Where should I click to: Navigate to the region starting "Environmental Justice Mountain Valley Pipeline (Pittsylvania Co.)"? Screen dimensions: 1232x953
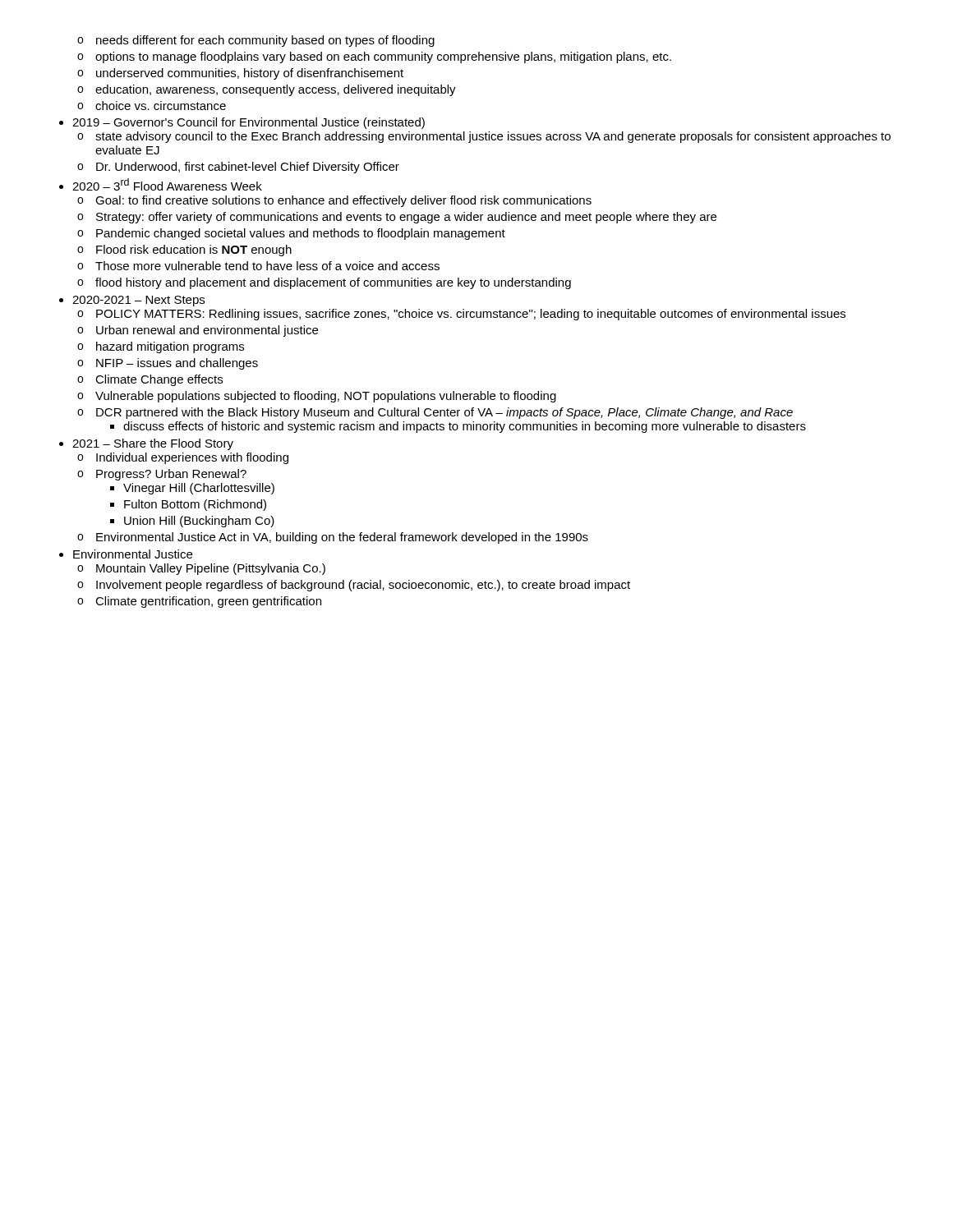point(476,577)
